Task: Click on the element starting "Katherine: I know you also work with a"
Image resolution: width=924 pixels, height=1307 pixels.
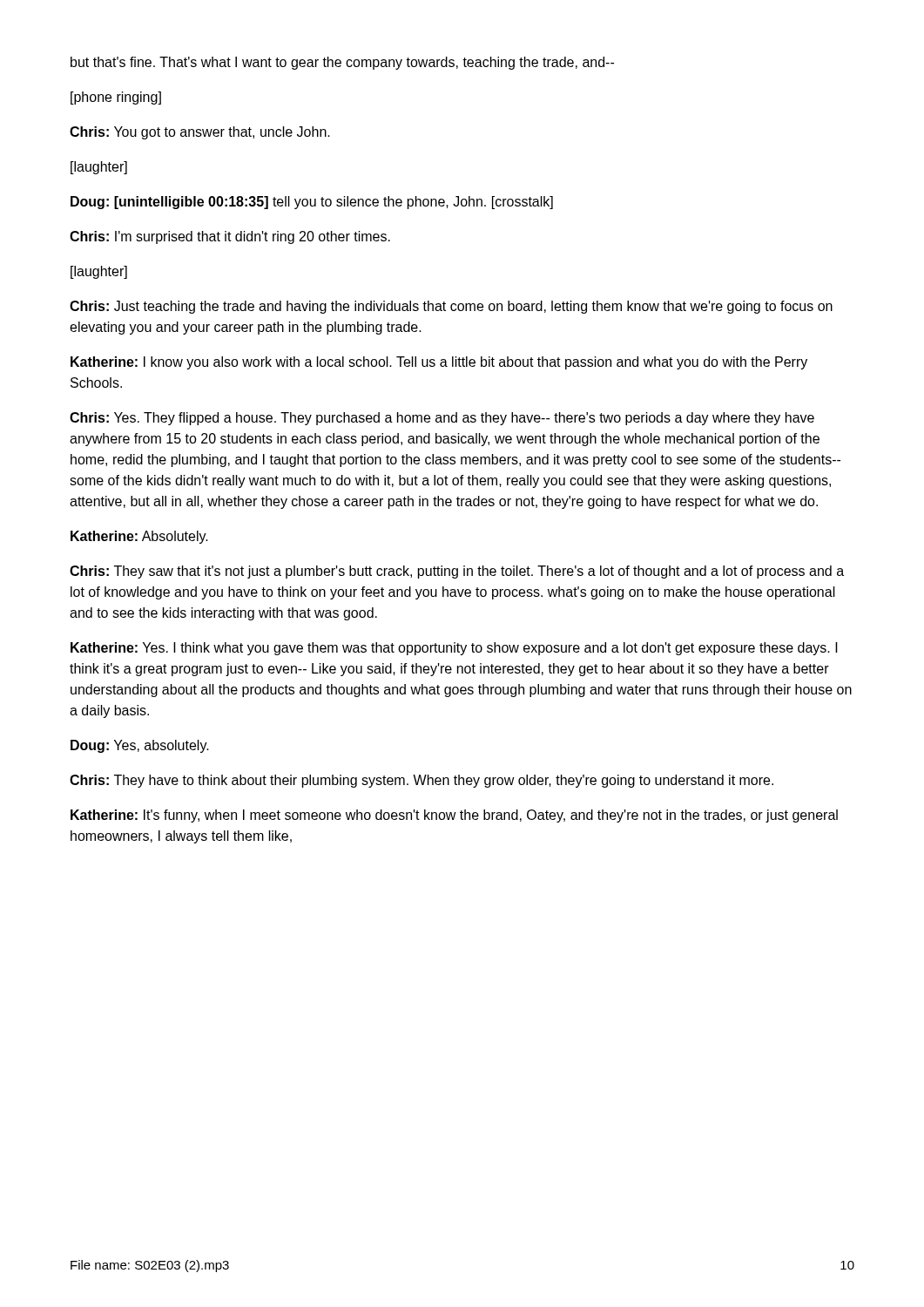Action: (439, 372)
